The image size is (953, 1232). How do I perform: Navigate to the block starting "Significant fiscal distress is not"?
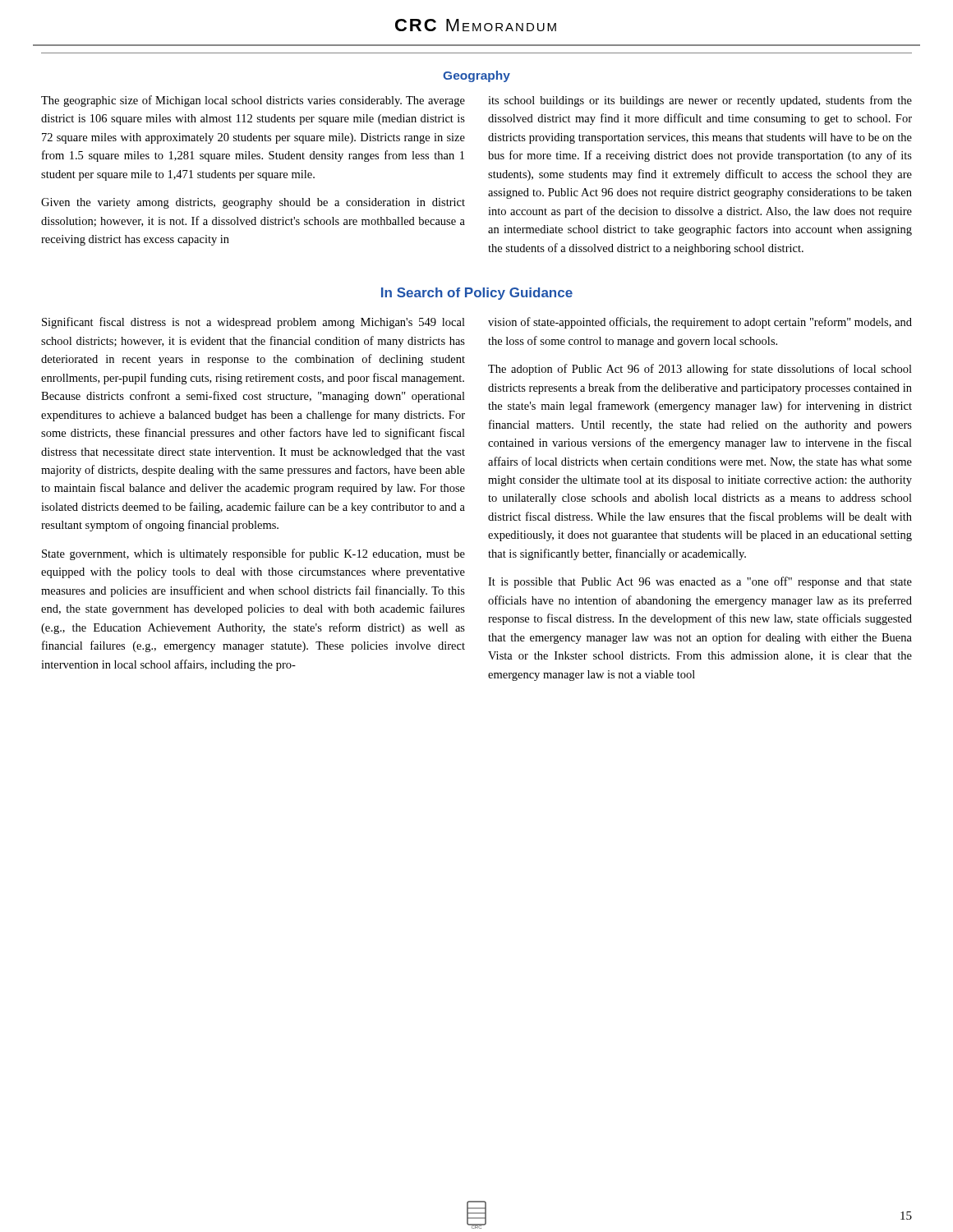pyautogui.click(x=253, y=424)
